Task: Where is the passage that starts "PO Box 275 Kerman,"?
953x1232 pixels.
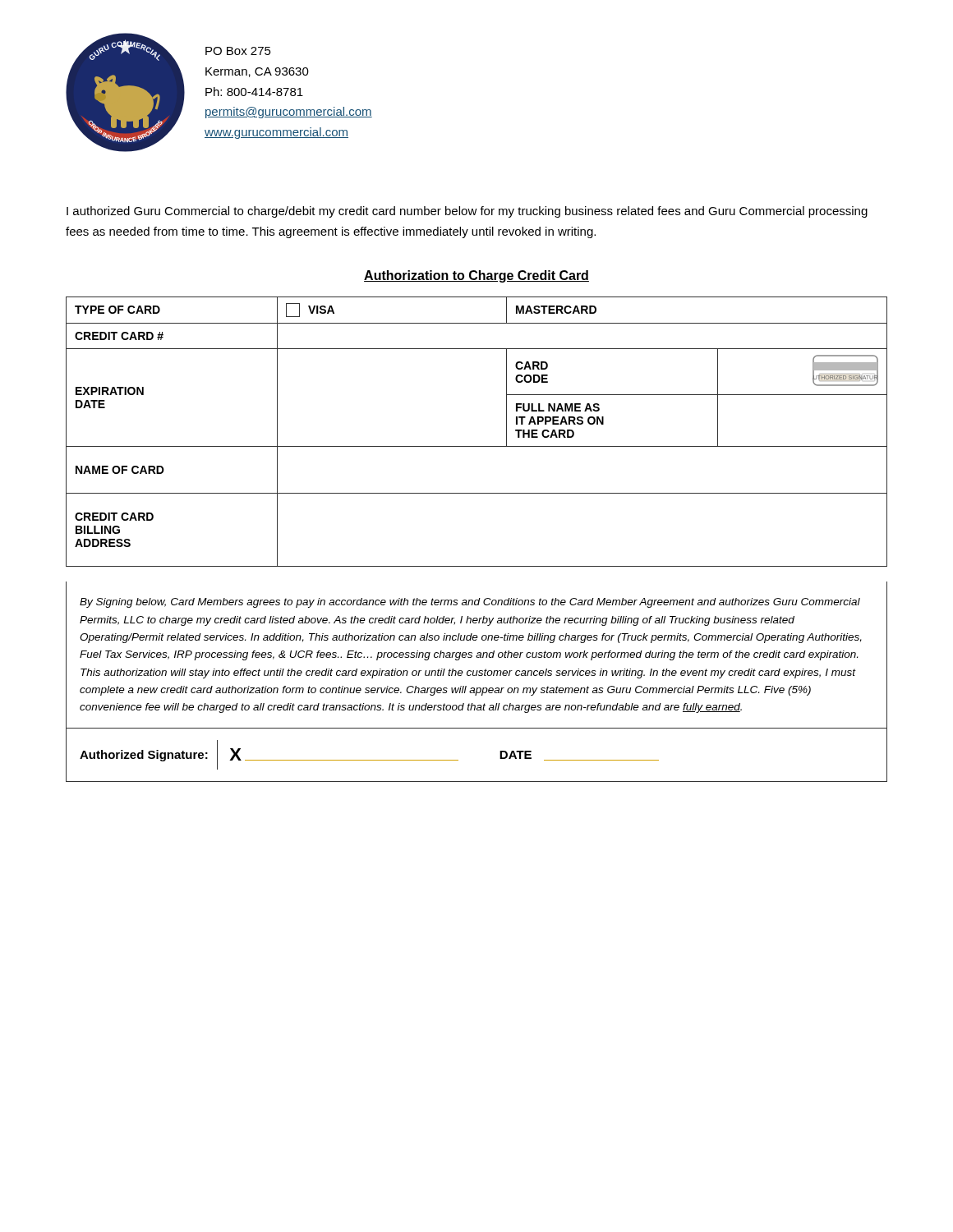Action: point(288,91)
